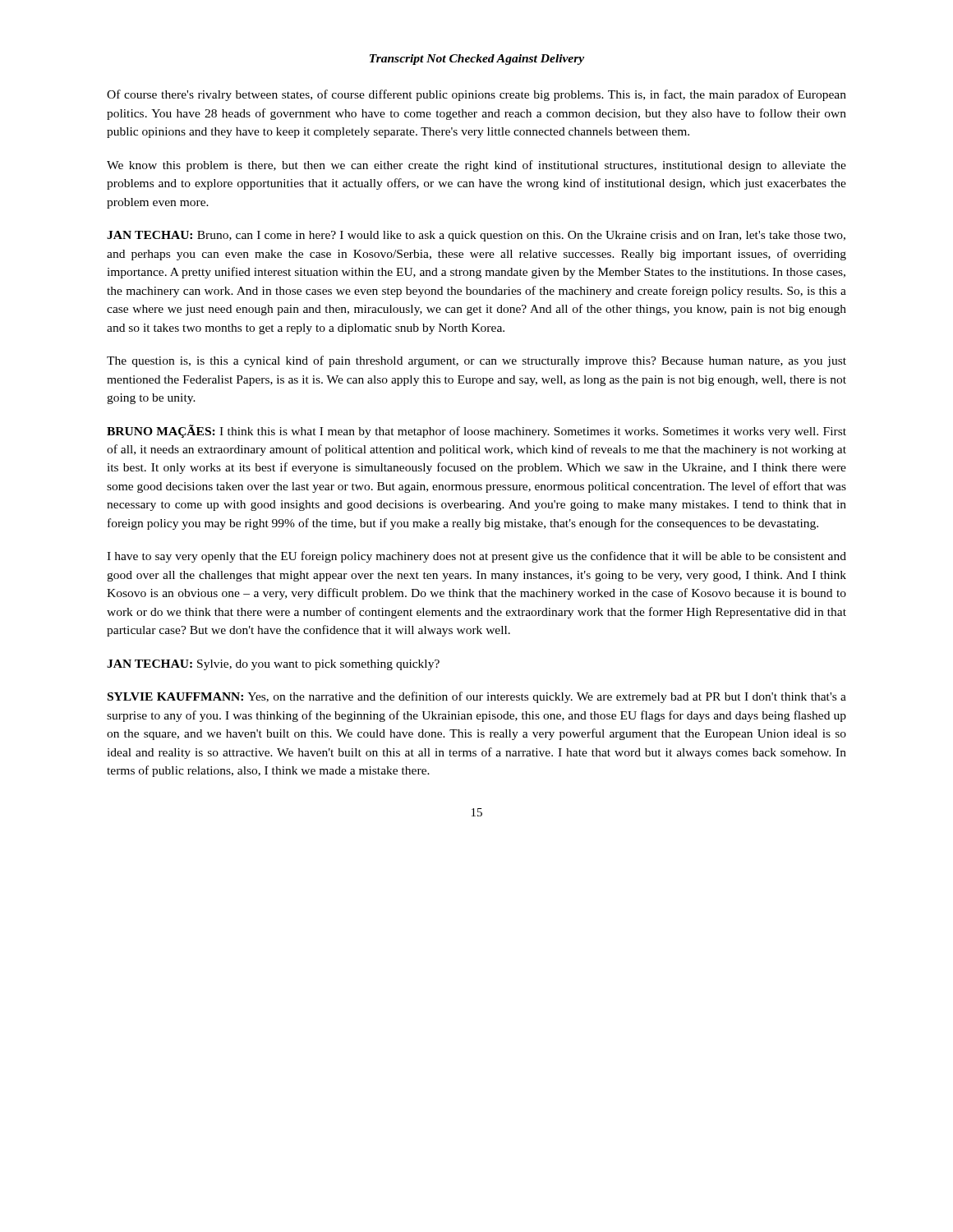This screenshot has height=1232, width=953.
Task: Locate the element starting "JAN TECHAU: Sylvie, do you want to pick"
Action: click(x=273, y=663)
